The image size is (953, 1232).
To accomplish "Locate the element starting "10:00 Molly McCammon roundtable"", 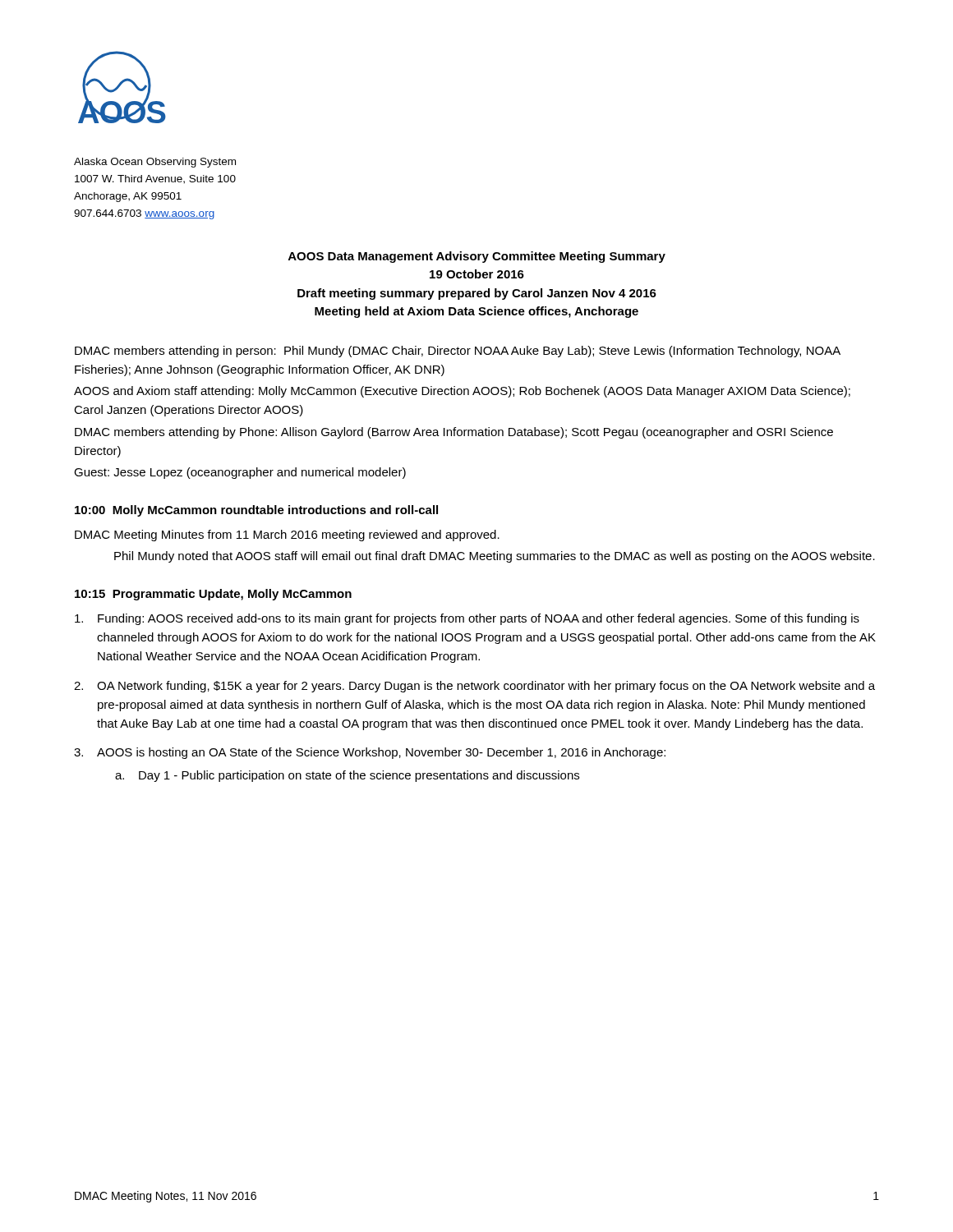I will click(256, 510).
